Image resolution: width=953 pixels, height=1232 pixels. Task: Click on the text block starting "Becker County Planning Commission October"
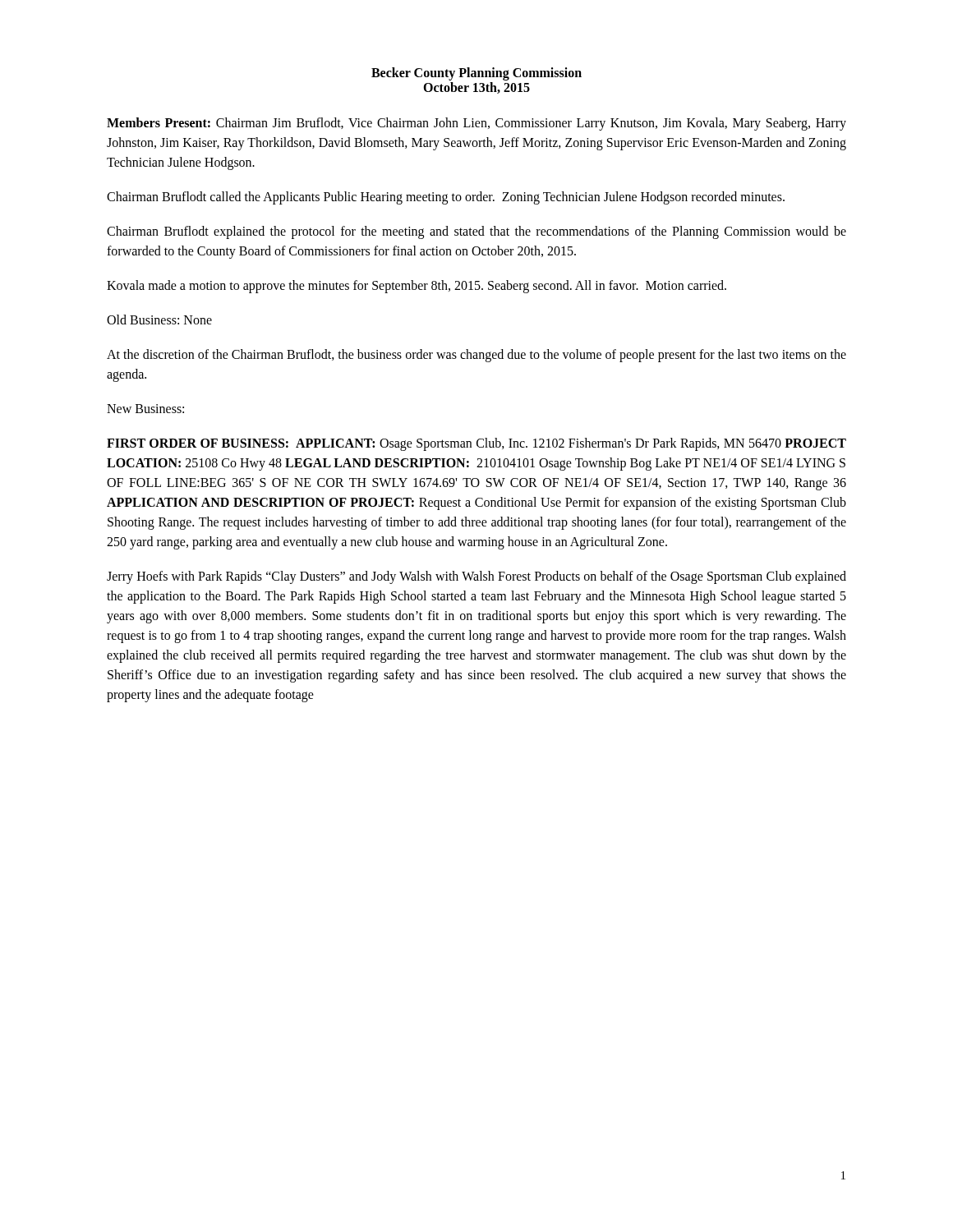pyautogui.click(x=476, y=80)
